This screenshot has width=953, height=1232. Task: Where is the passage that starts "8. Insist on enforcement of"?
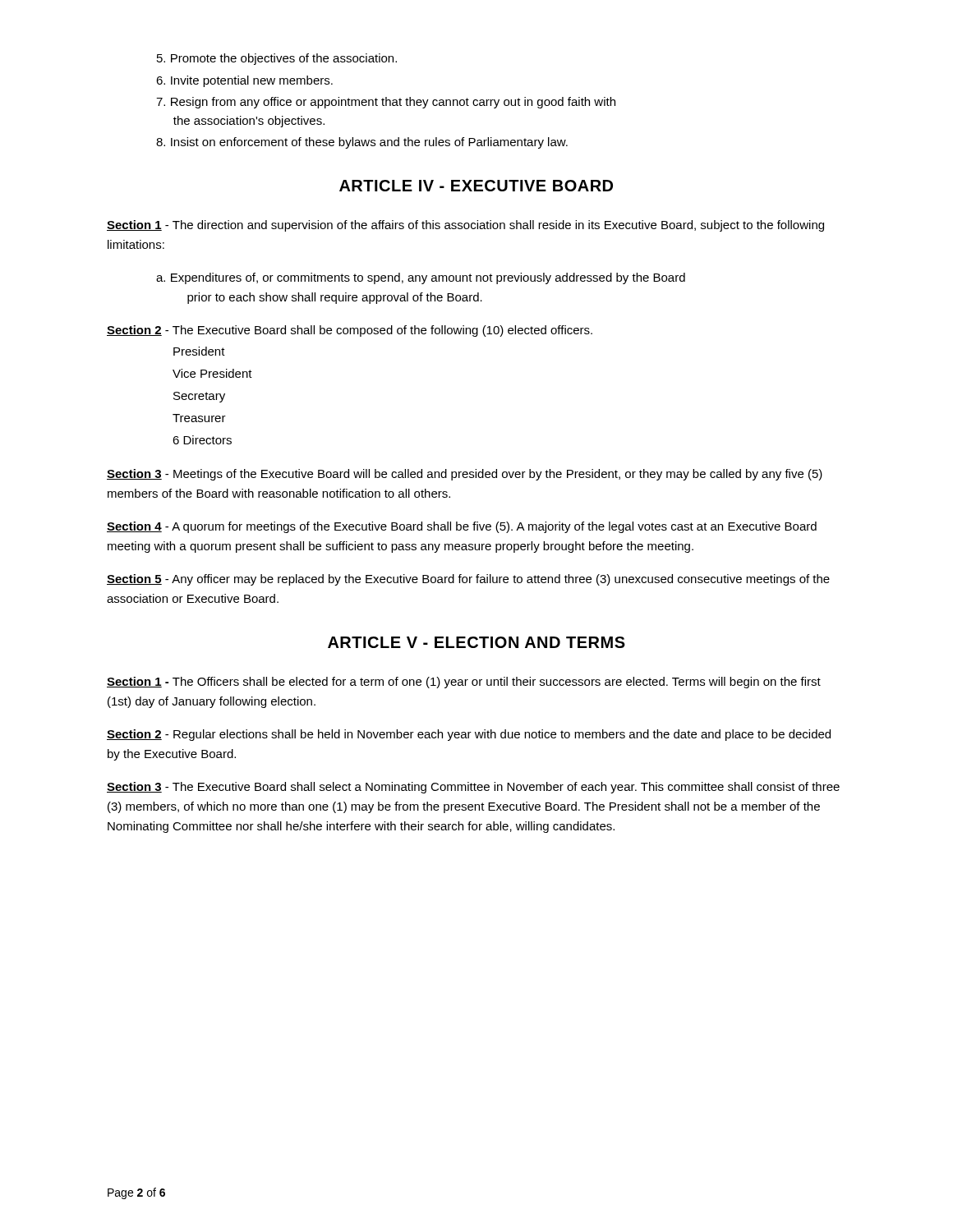click(362, 142)
